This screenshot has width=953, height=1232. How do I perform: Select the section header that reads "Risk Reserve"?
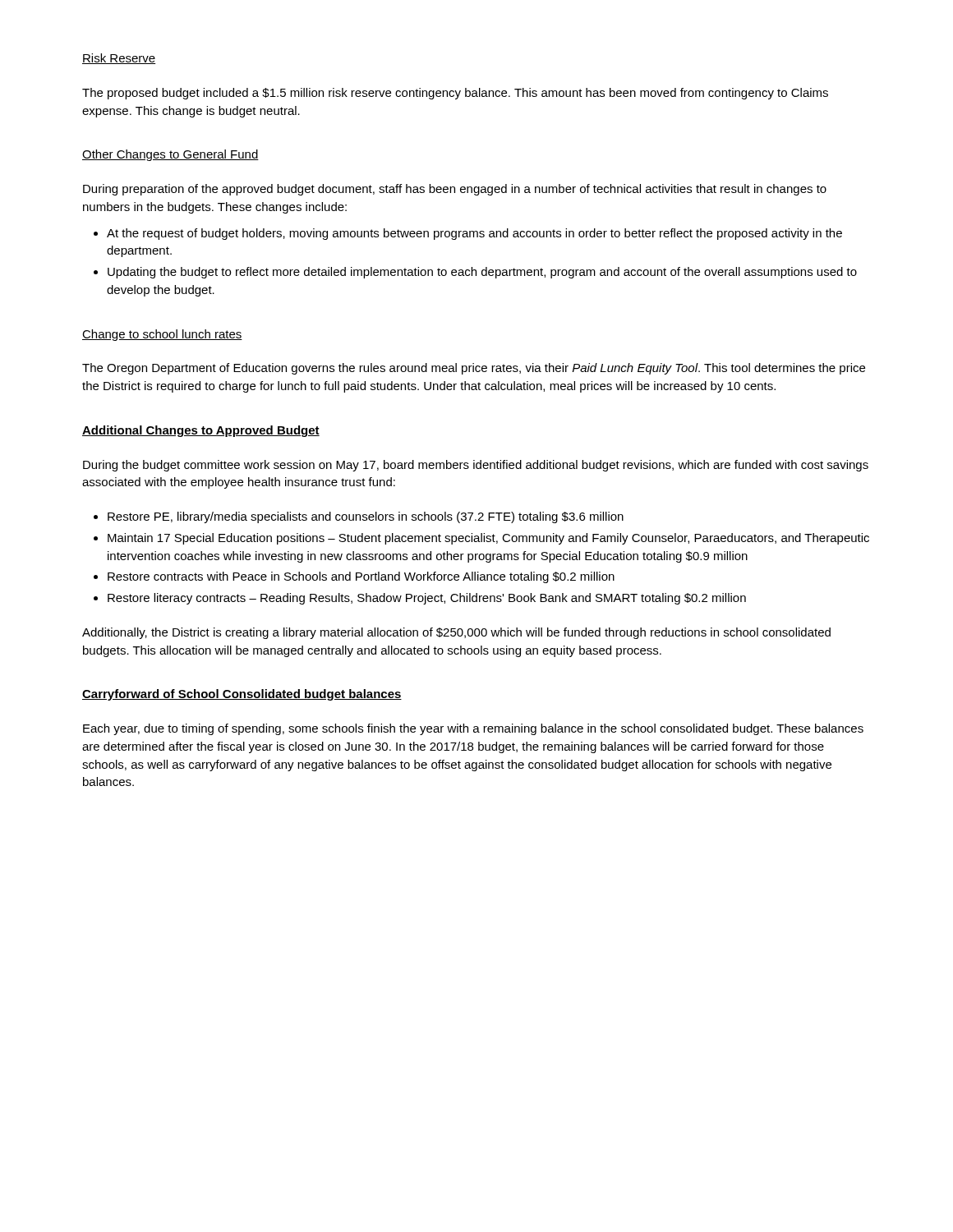119,58
